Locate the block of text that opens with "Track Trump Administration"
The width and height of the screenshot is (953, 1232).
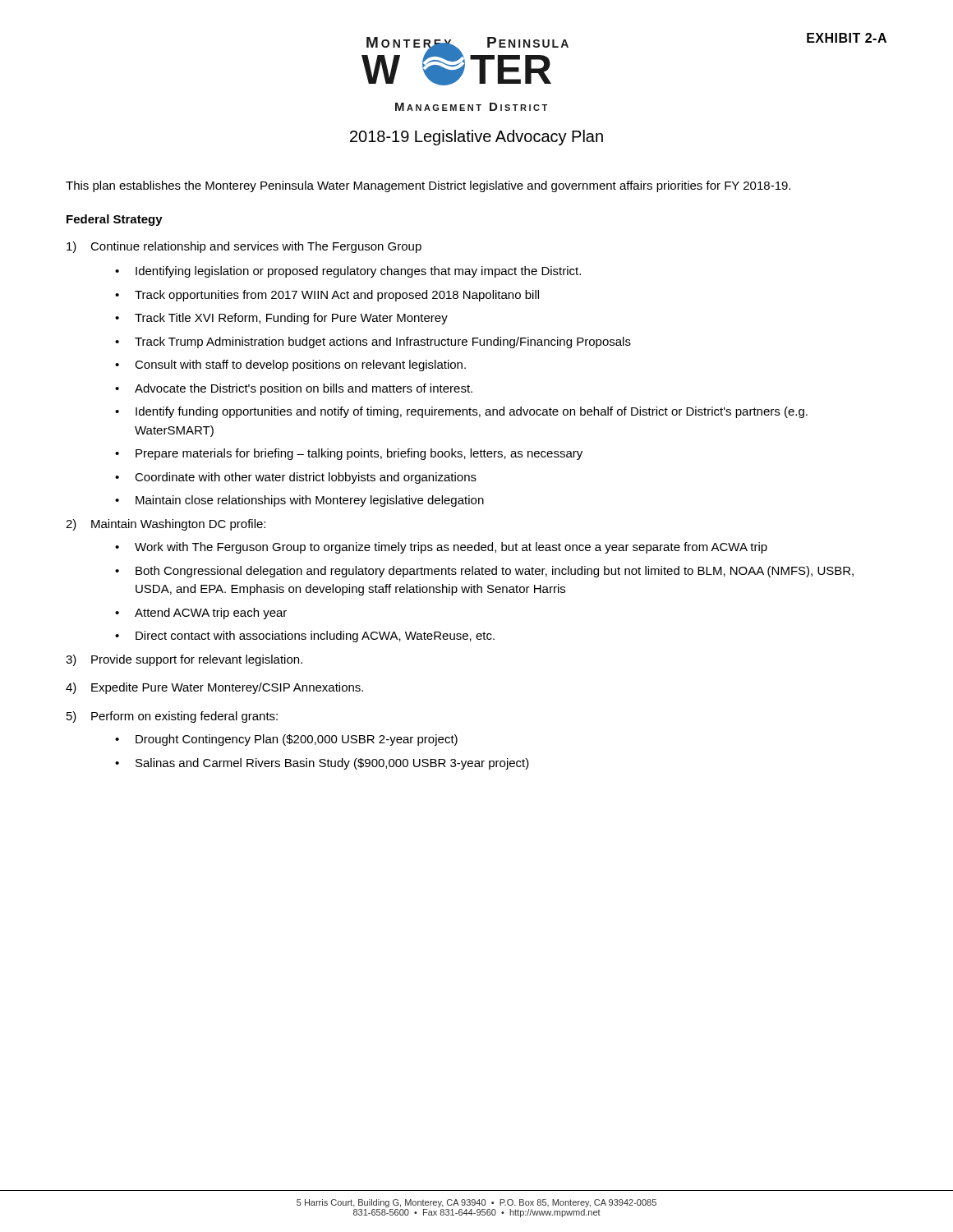pyautogui.click(x=383, y=341)
